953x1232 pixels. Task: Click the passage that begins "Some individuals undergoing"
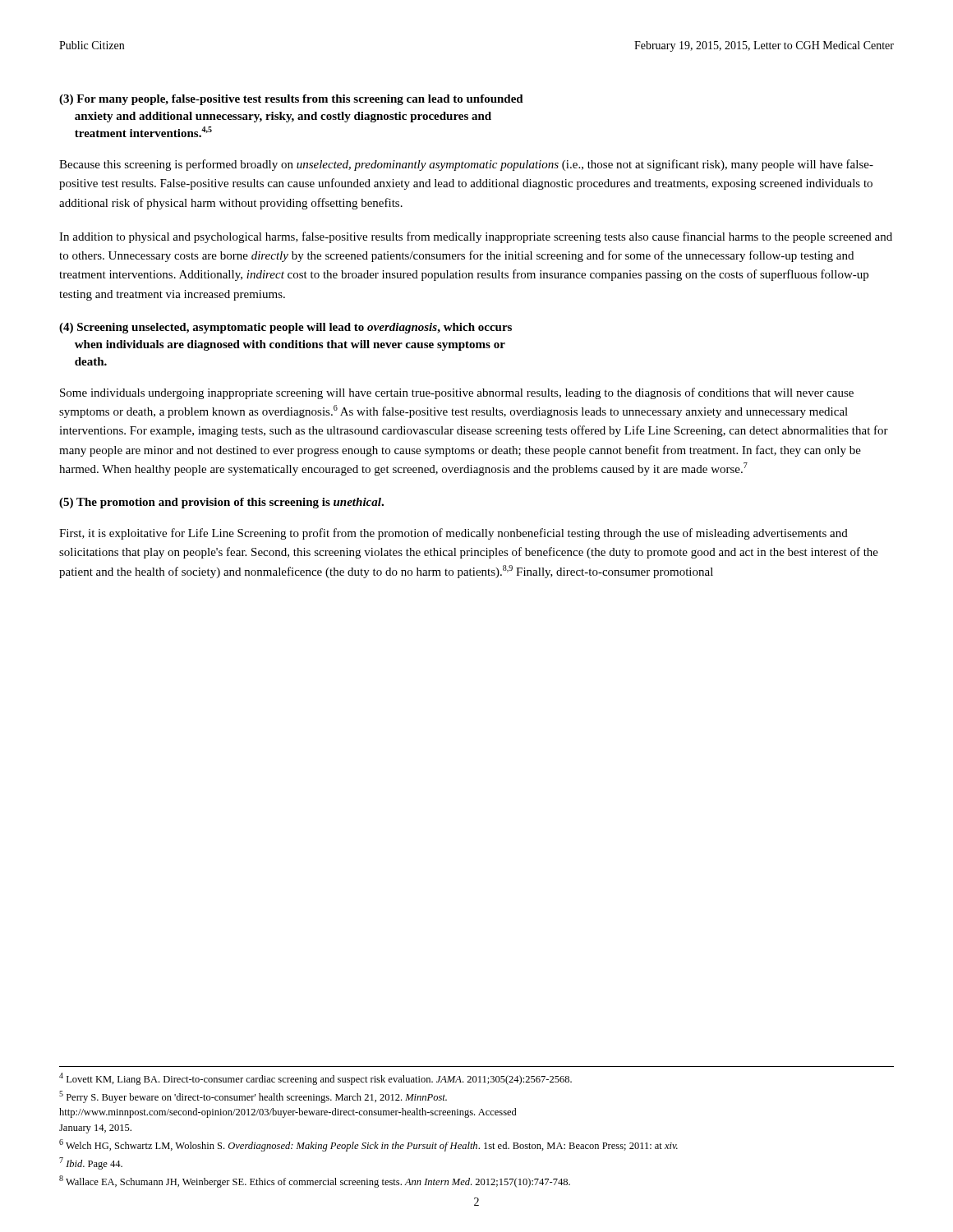[x=473, y=431]
